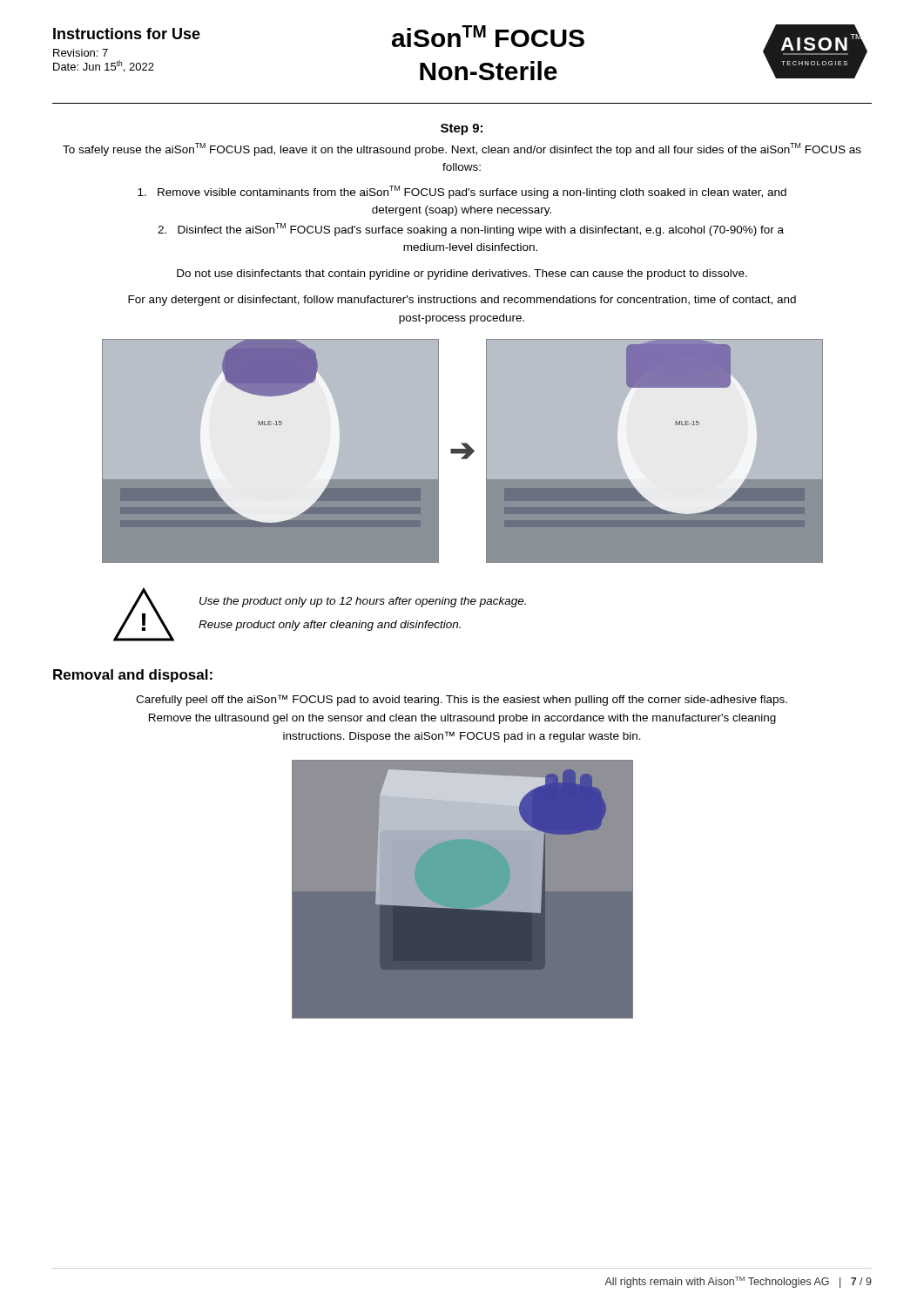Click on the text block containing "Do not use disinfectants that contain pyridine"
The width and height of the screenshot is (924, 1307).
462,273
